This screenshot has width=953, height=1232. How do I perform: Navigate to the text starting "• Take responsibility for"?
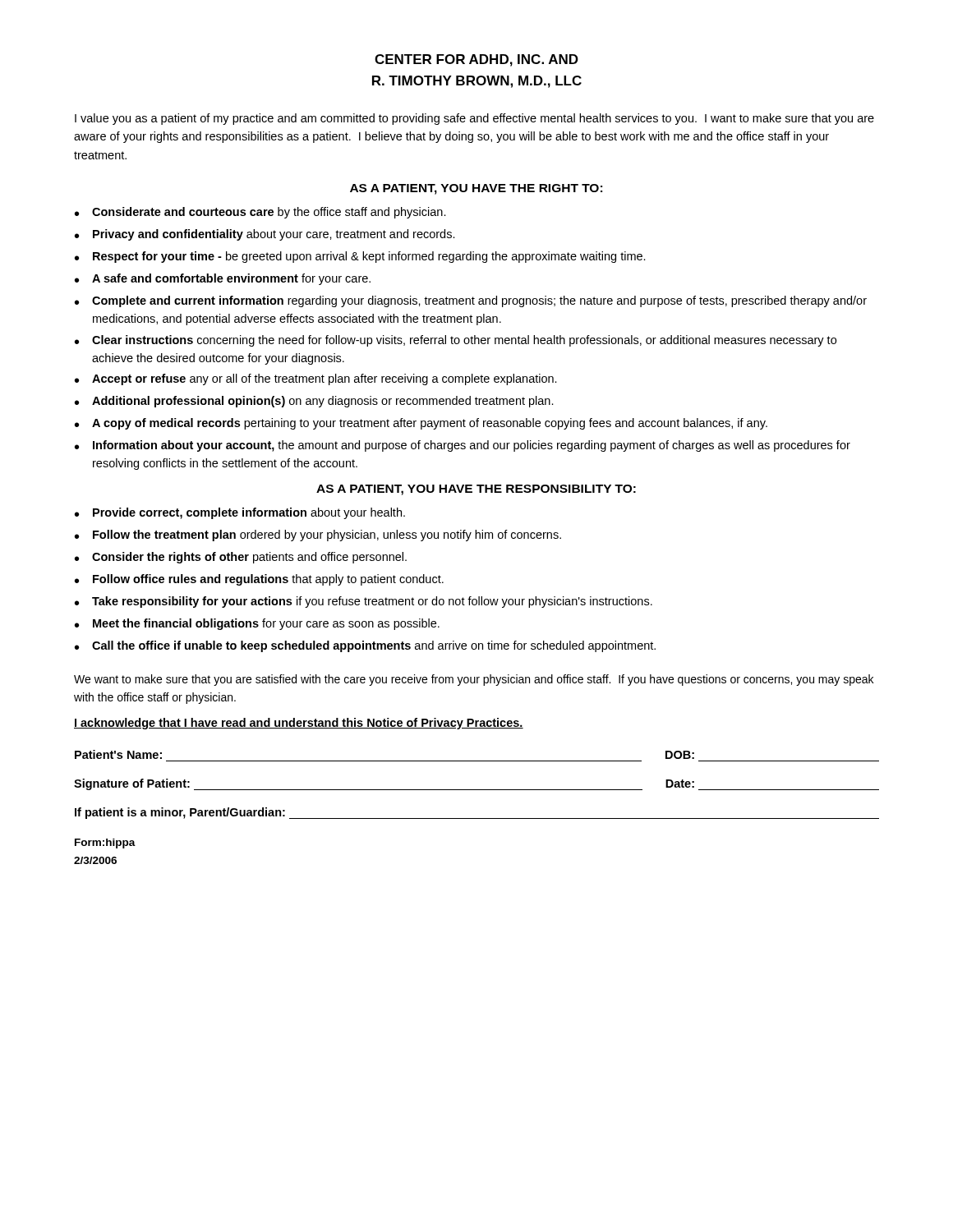coord(476,602)
